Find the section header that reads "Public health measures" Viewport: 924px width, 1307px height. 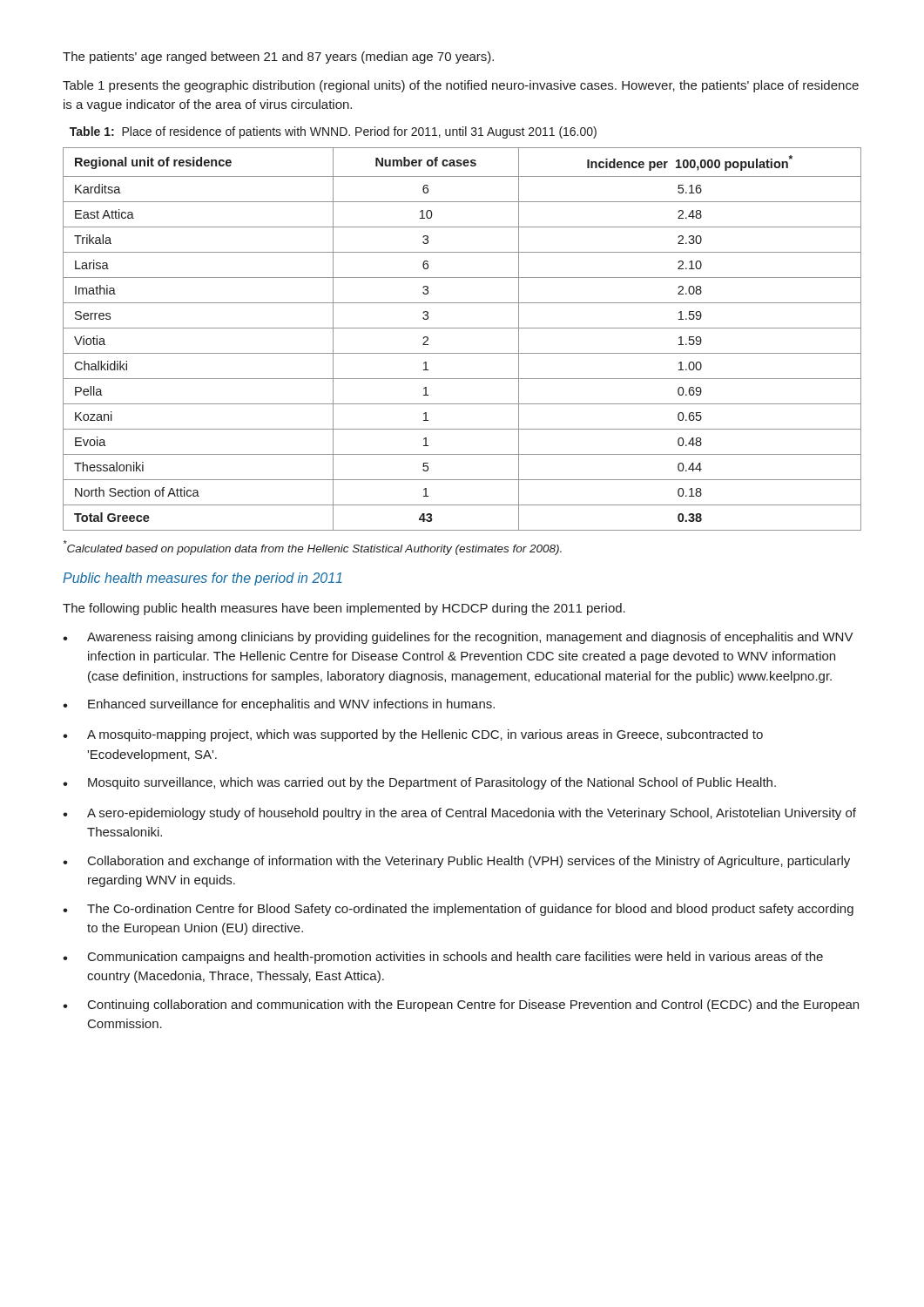tap(203, 578)
